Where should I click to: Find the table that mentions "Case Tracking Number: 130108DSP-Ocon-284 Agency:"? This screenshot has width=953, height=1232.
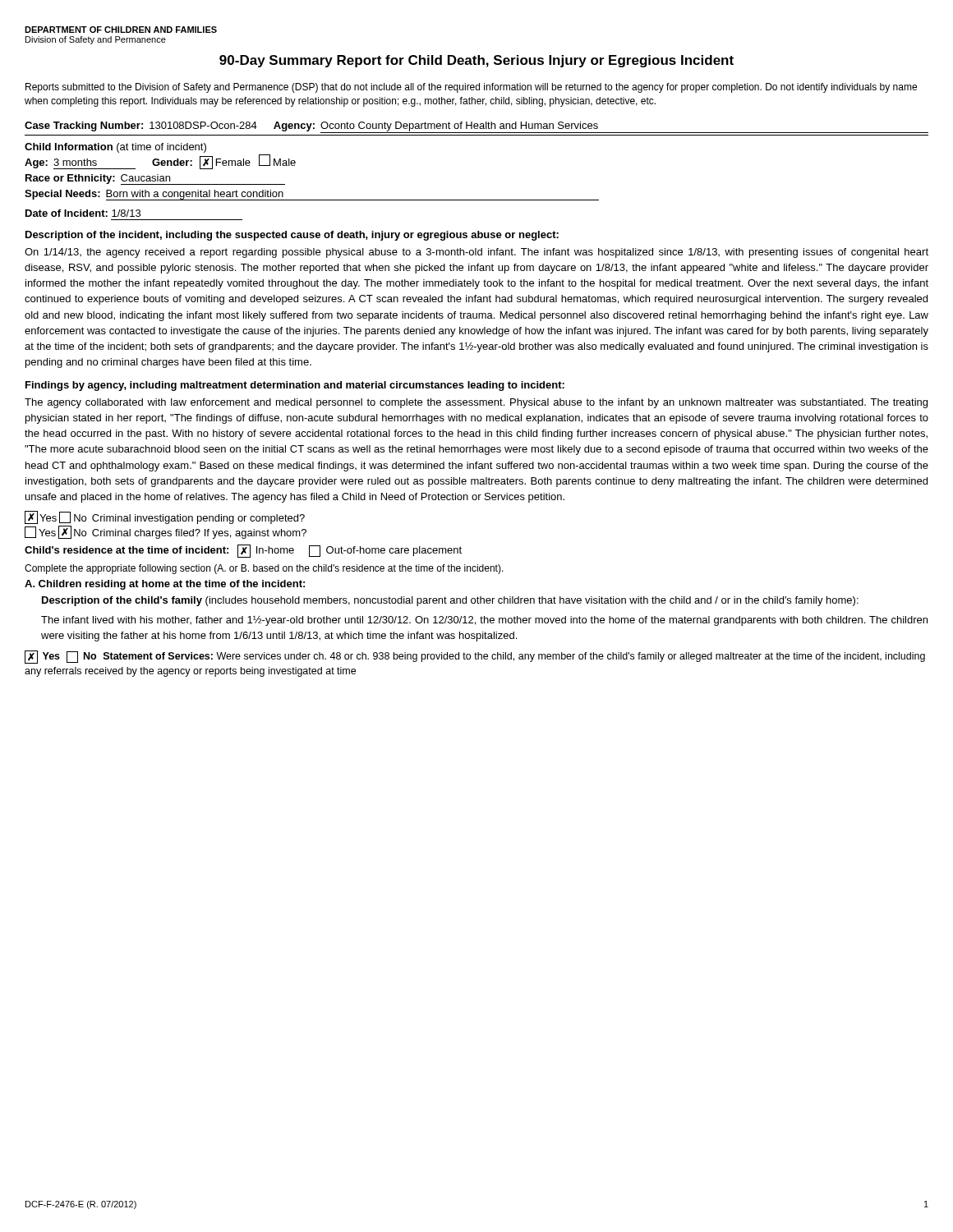tap(476, 127)
